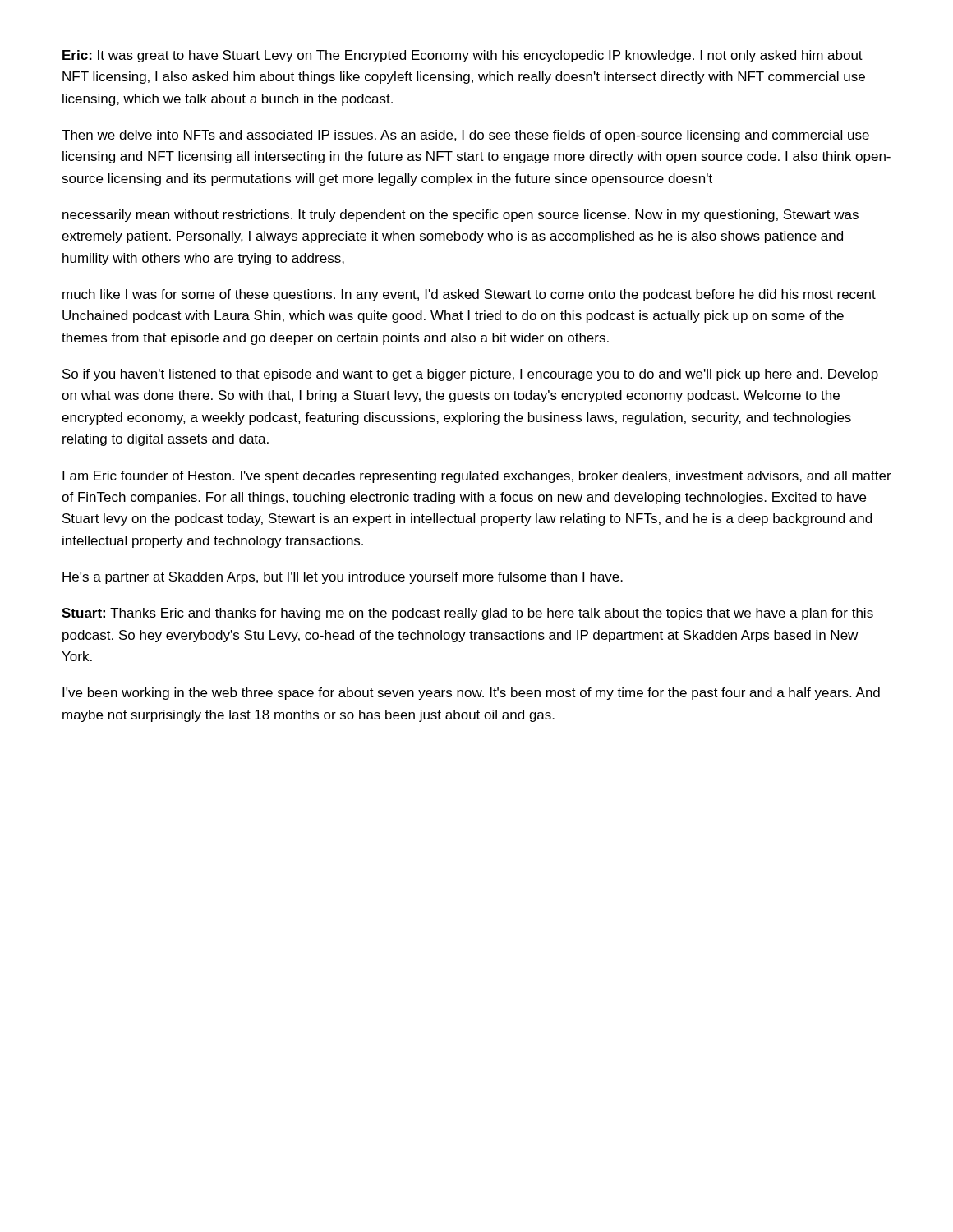Locate the block of text that opens with "necessarily mean without restrictions."
Image resolution: width=953 pixels, height=1232 pixels.
[x=460, y=236]
